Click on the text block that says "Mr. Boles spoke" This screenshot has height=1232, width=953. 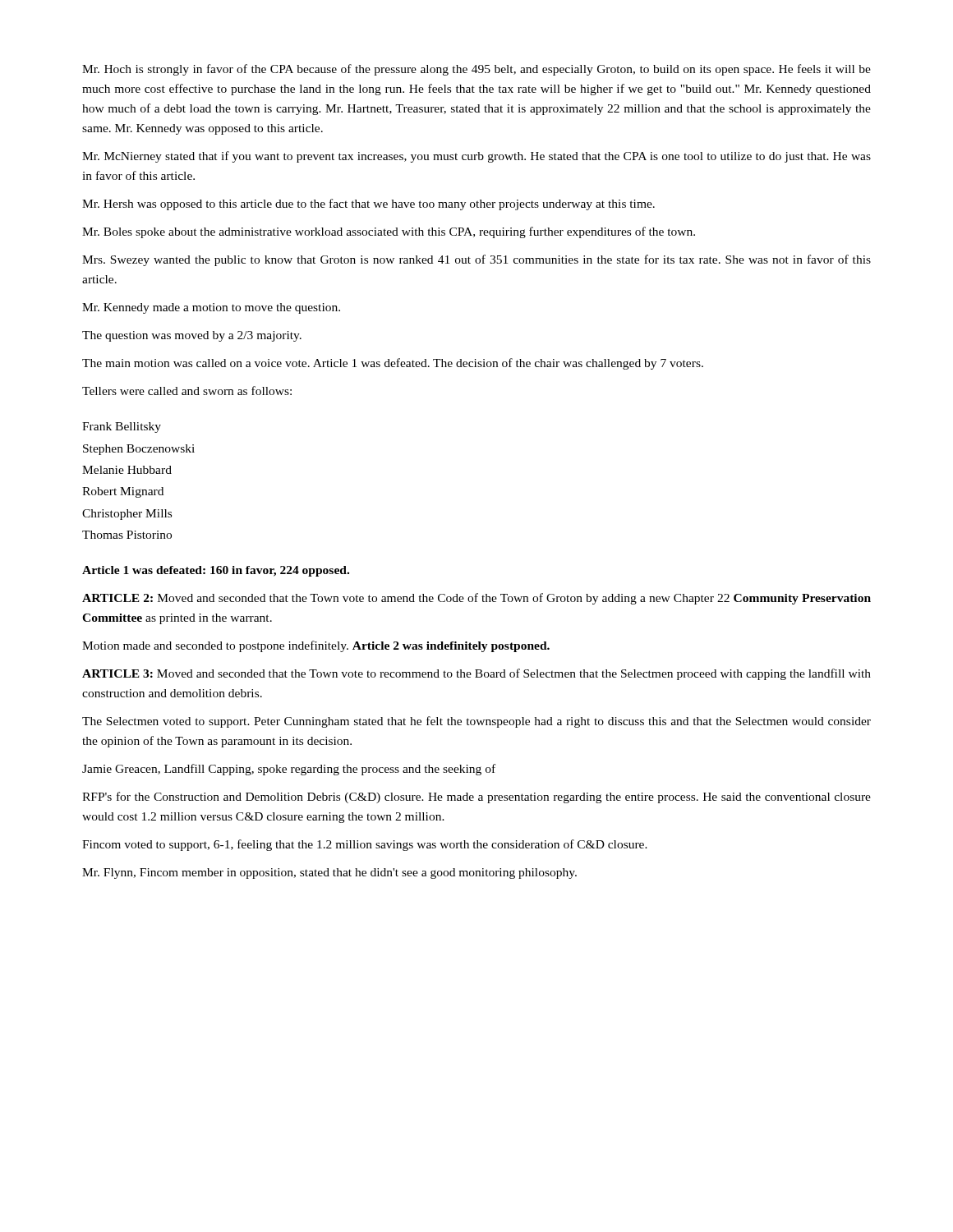389,231
